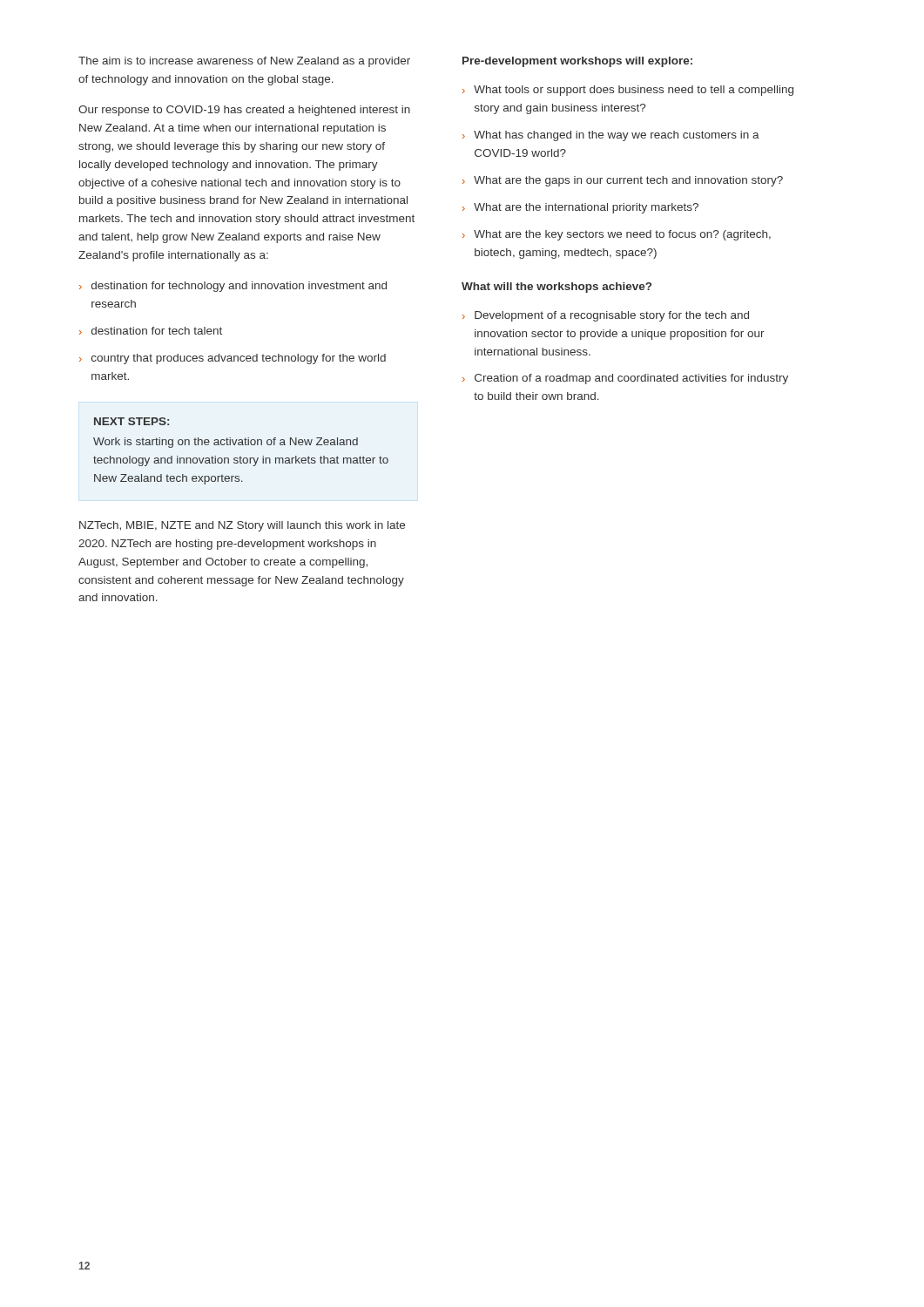Viewport: 924px width, 1307px height.
Task: Click on the region starting "› What are the gaps in"
Action: click(x=631, y=181)
